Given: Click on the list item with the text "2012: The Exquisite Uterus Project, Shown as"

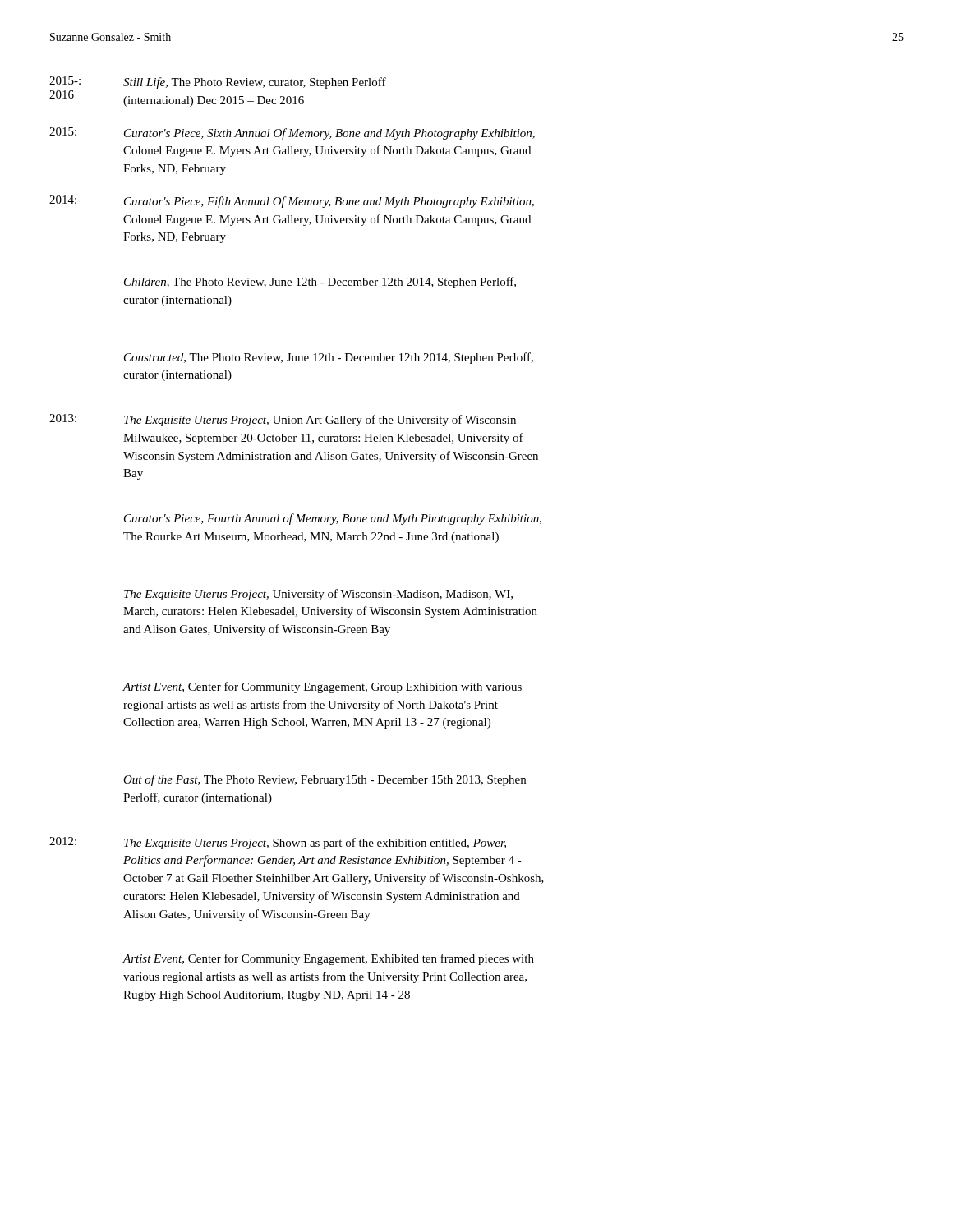Looking at the screenshot, I should (x=468, y=879).
